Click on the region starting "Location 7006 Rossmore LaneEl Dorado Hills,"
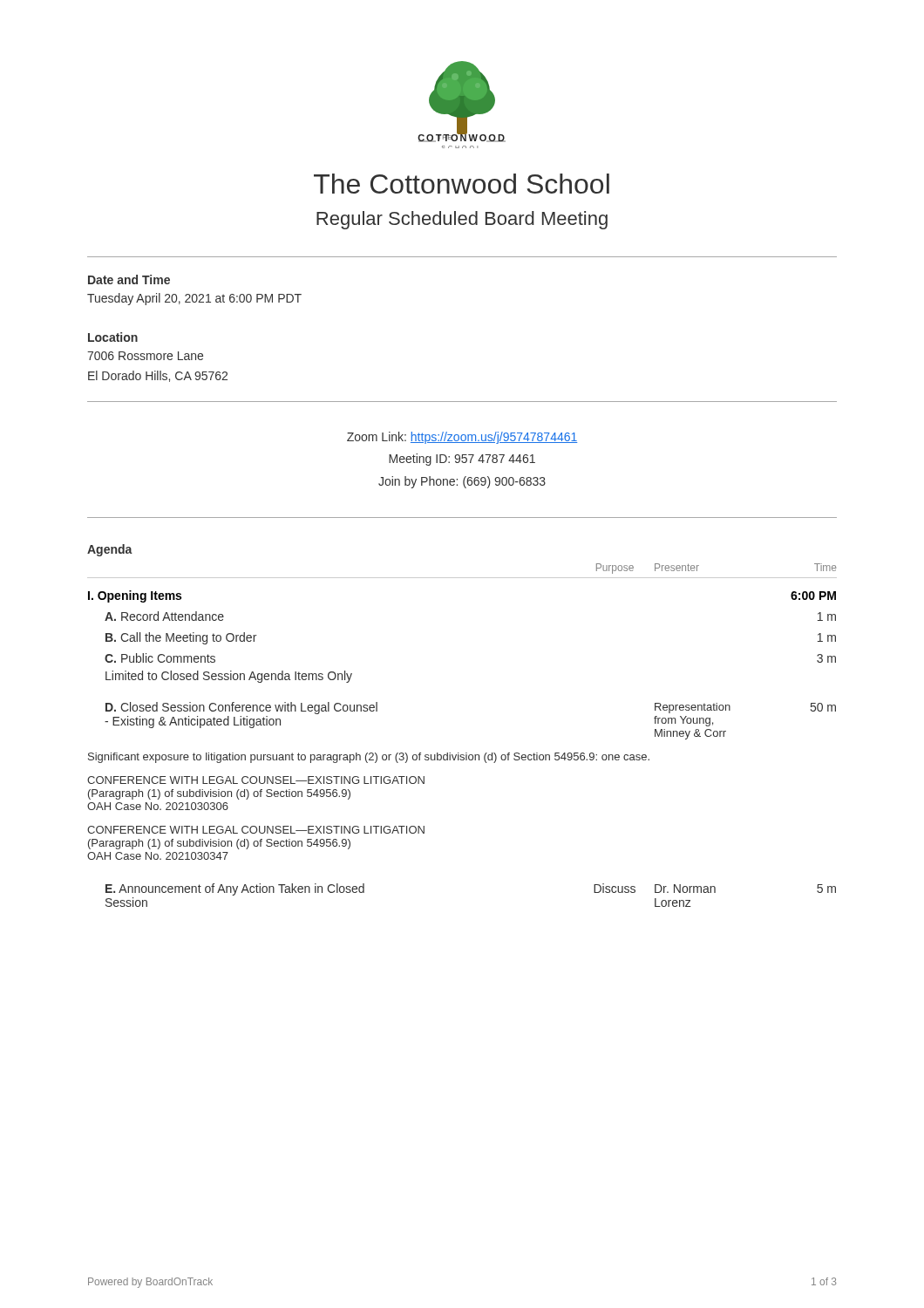924x1308 pixels. [113, 337]
